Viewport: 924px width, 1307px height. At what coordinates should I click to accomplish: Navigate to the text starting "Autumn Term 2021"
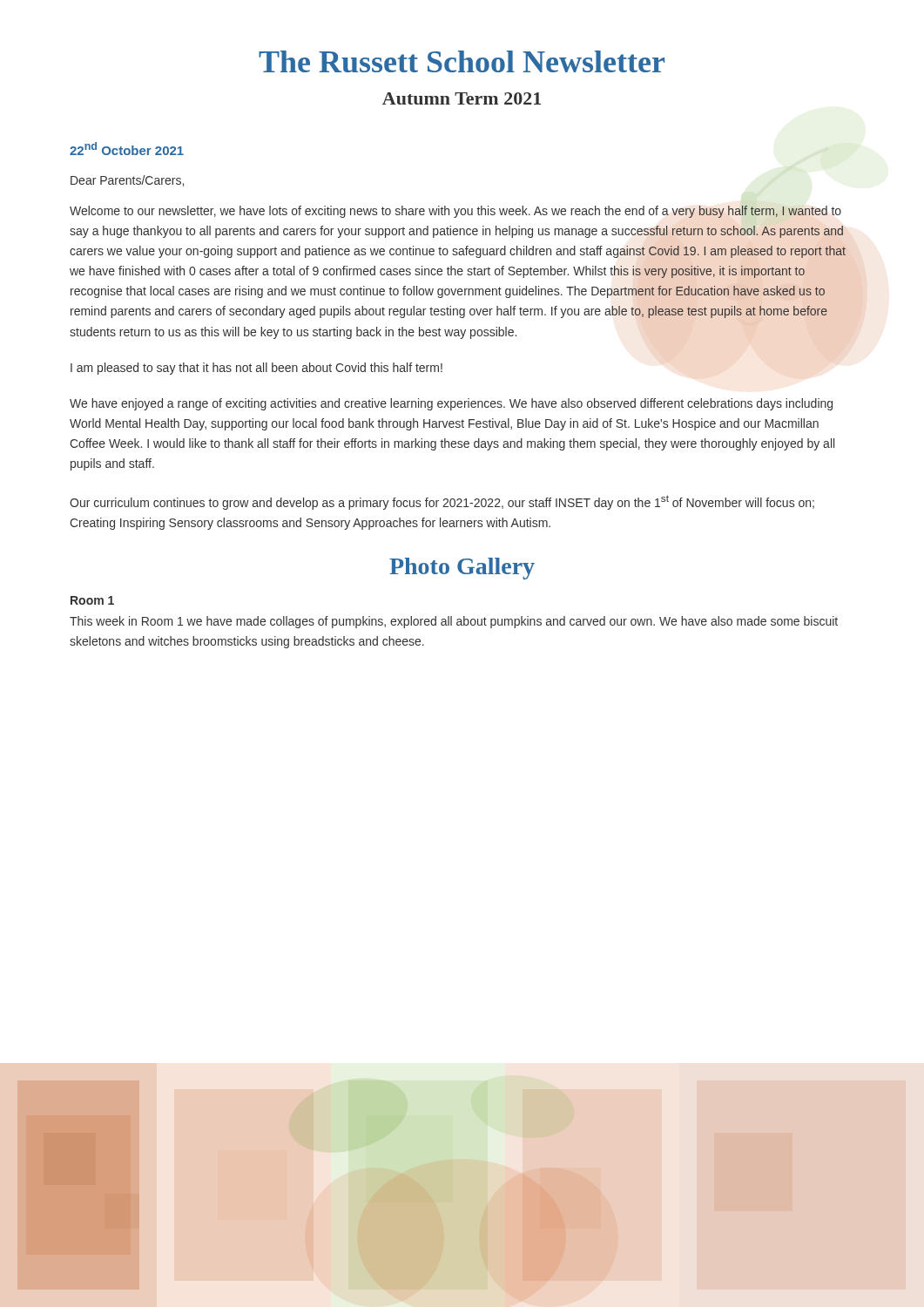click(x=462, y=98)
